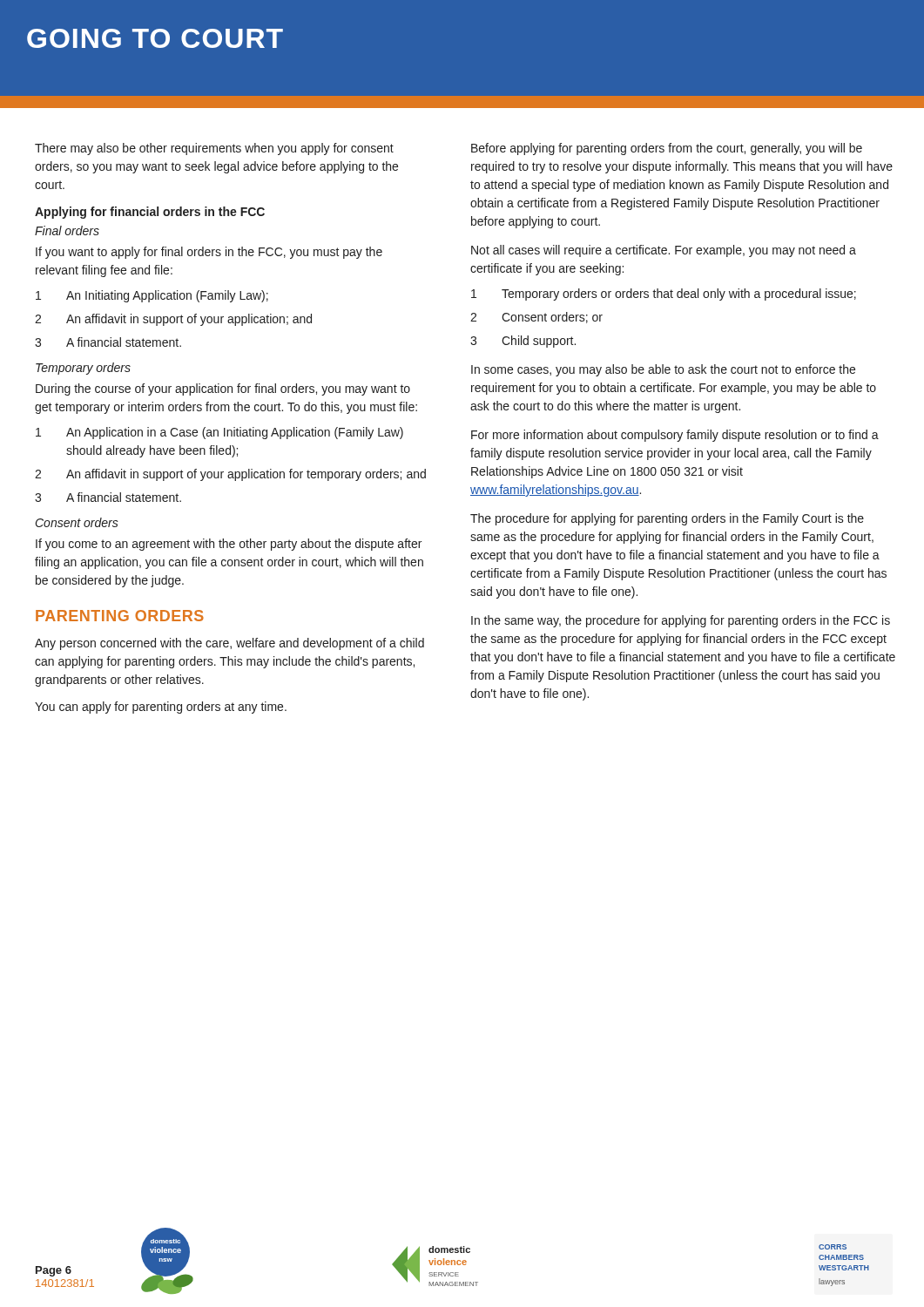Select the text block with the text "If you want to apply for"
924x1307 pixels.
click(x=231, y=261)
